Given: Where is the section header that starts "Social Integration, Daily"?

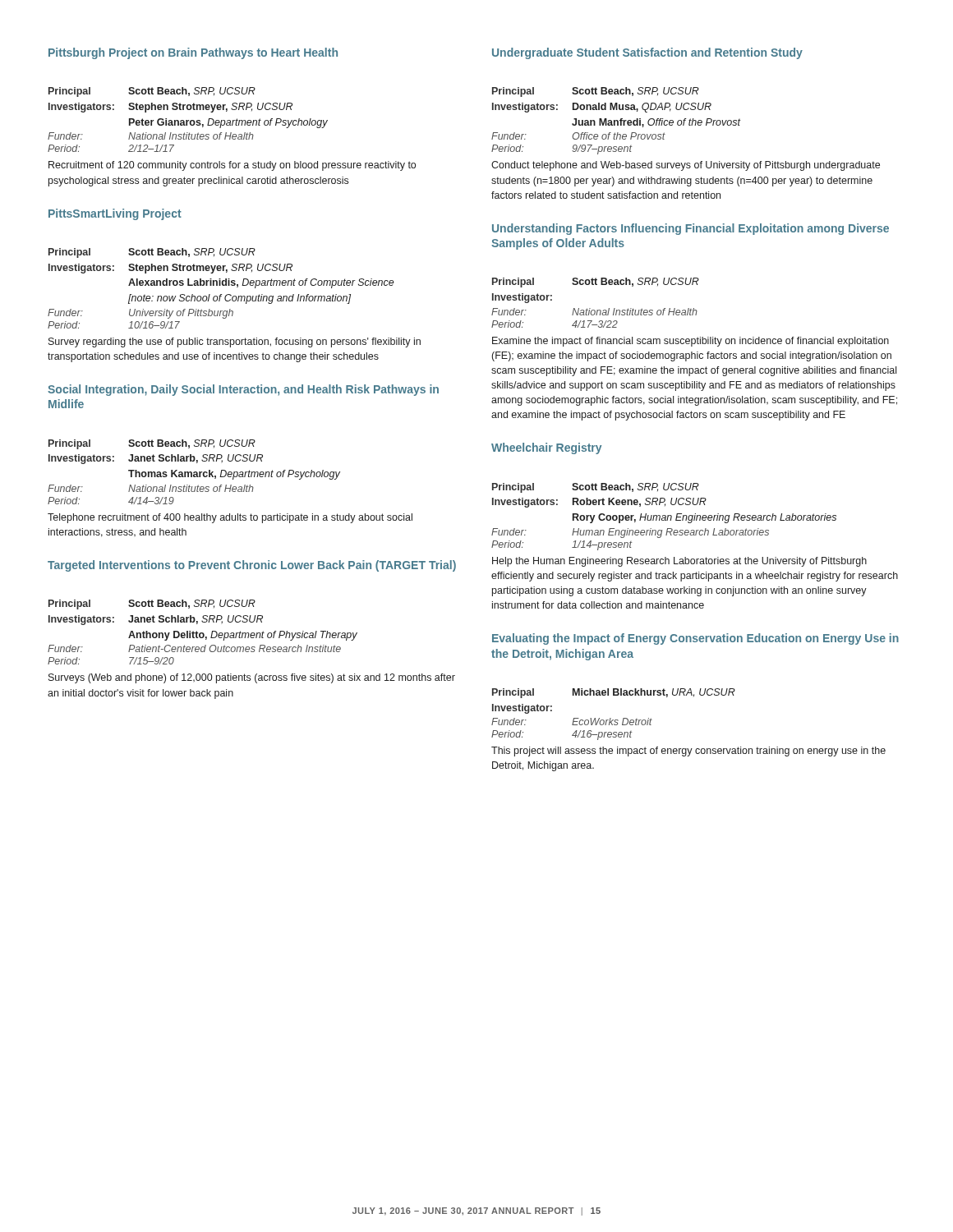Looking at the screenshot, I should [255, 397].
